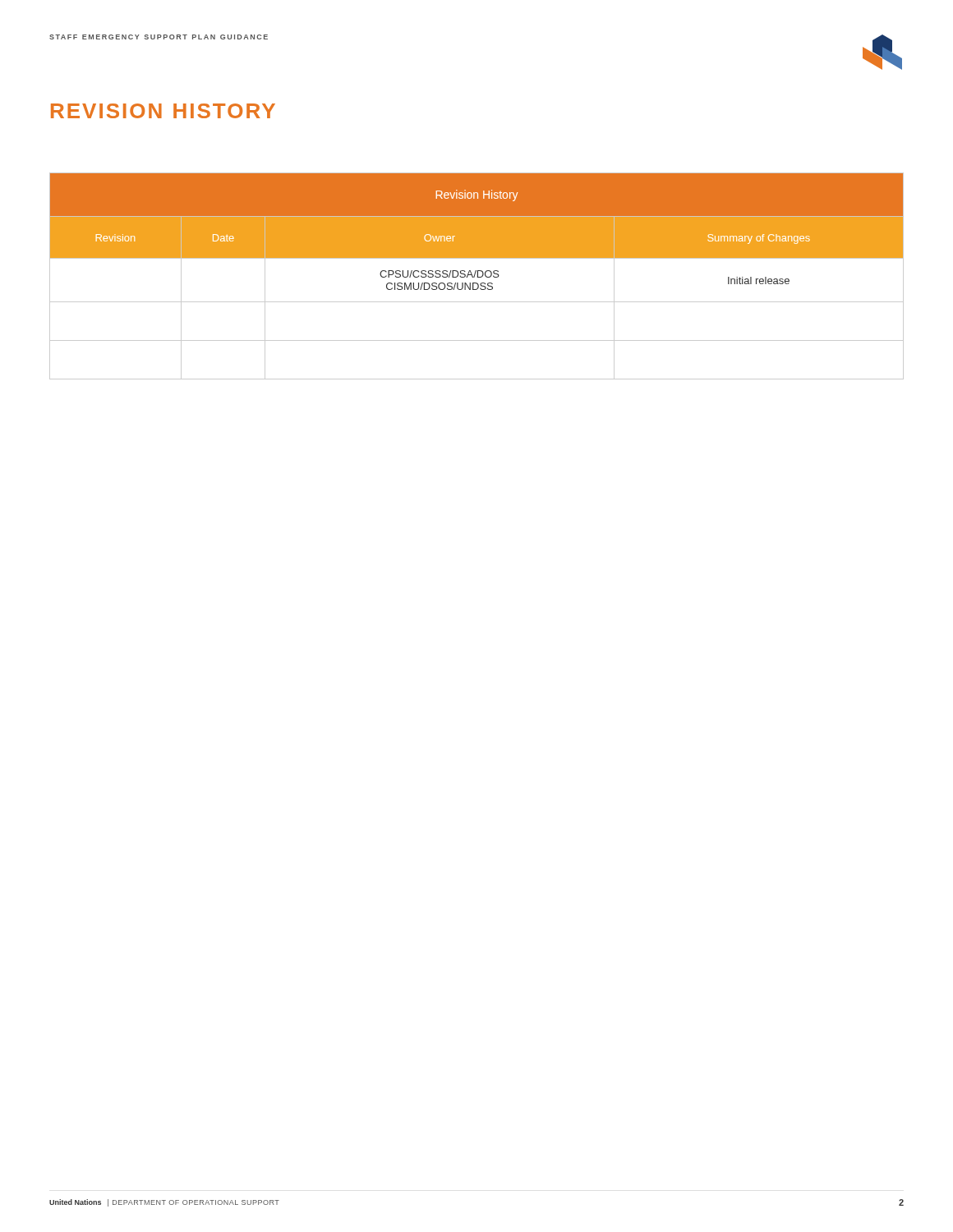Locate the title containing "REVISION HISTORY"
The height and width of the screenshot is (1232, 953).
pyautogui.click(x=163, y=111)
